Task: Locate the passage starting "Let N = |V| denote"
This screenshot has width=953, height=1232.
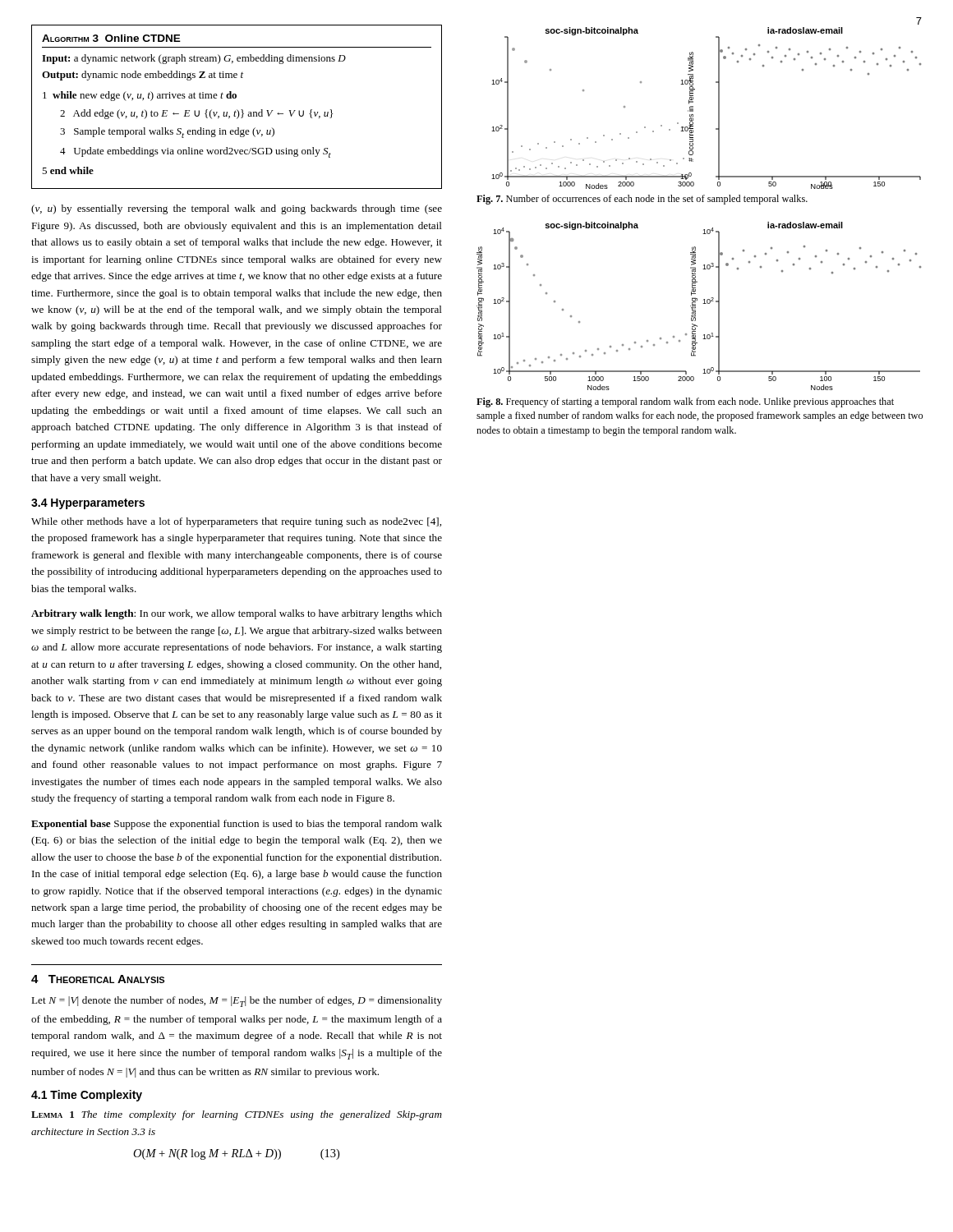Action: (237, 1036)
